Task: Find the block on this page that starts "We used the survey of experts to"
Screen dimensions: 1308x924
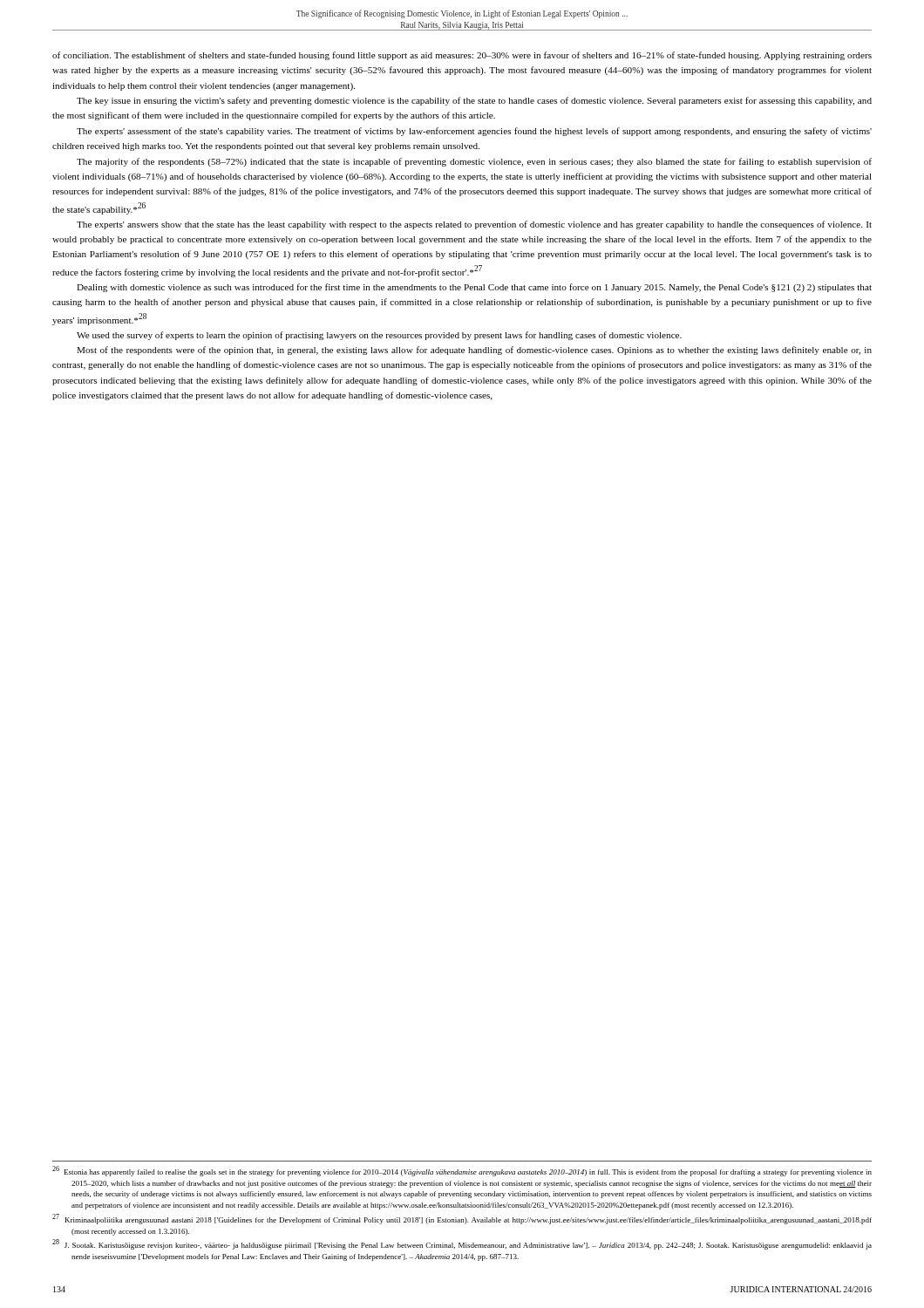Action: click(x=462, y=335)
